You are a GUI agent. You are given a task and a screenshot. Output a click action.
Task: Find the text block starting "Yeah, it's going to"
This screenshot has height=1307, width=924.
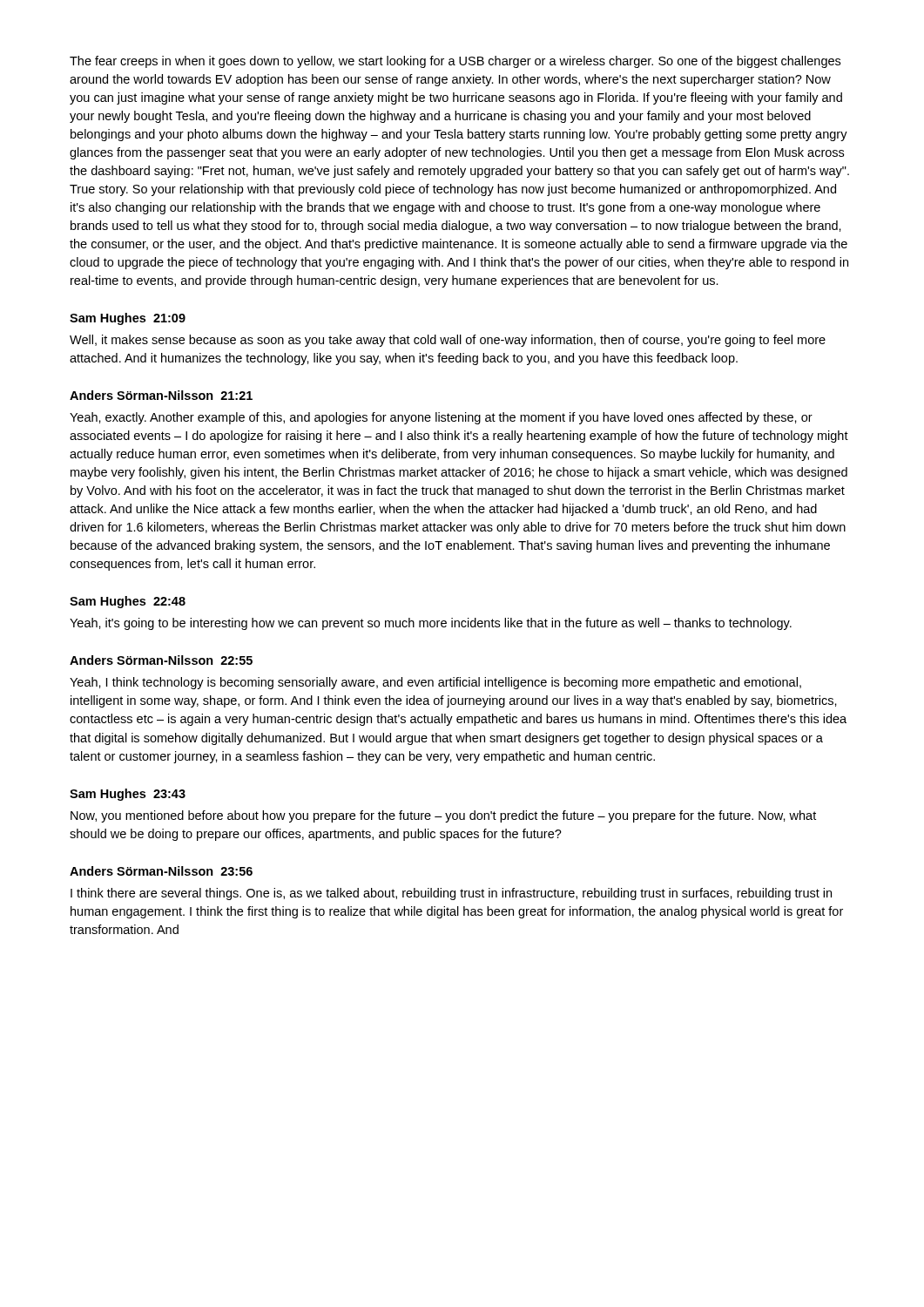coord(431,623)
